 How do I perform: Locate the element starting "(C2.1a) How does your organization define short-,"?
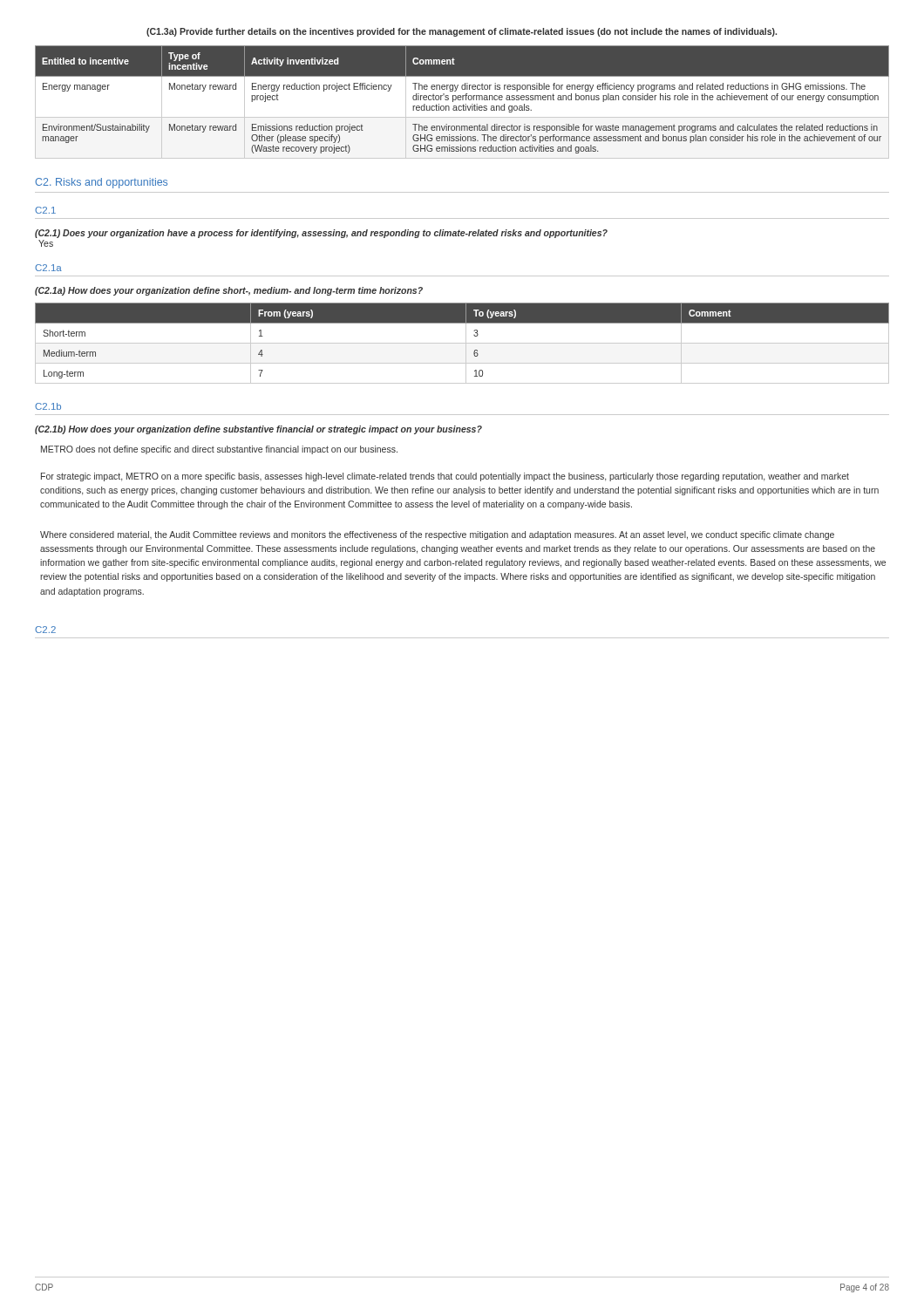click(229, 290)
